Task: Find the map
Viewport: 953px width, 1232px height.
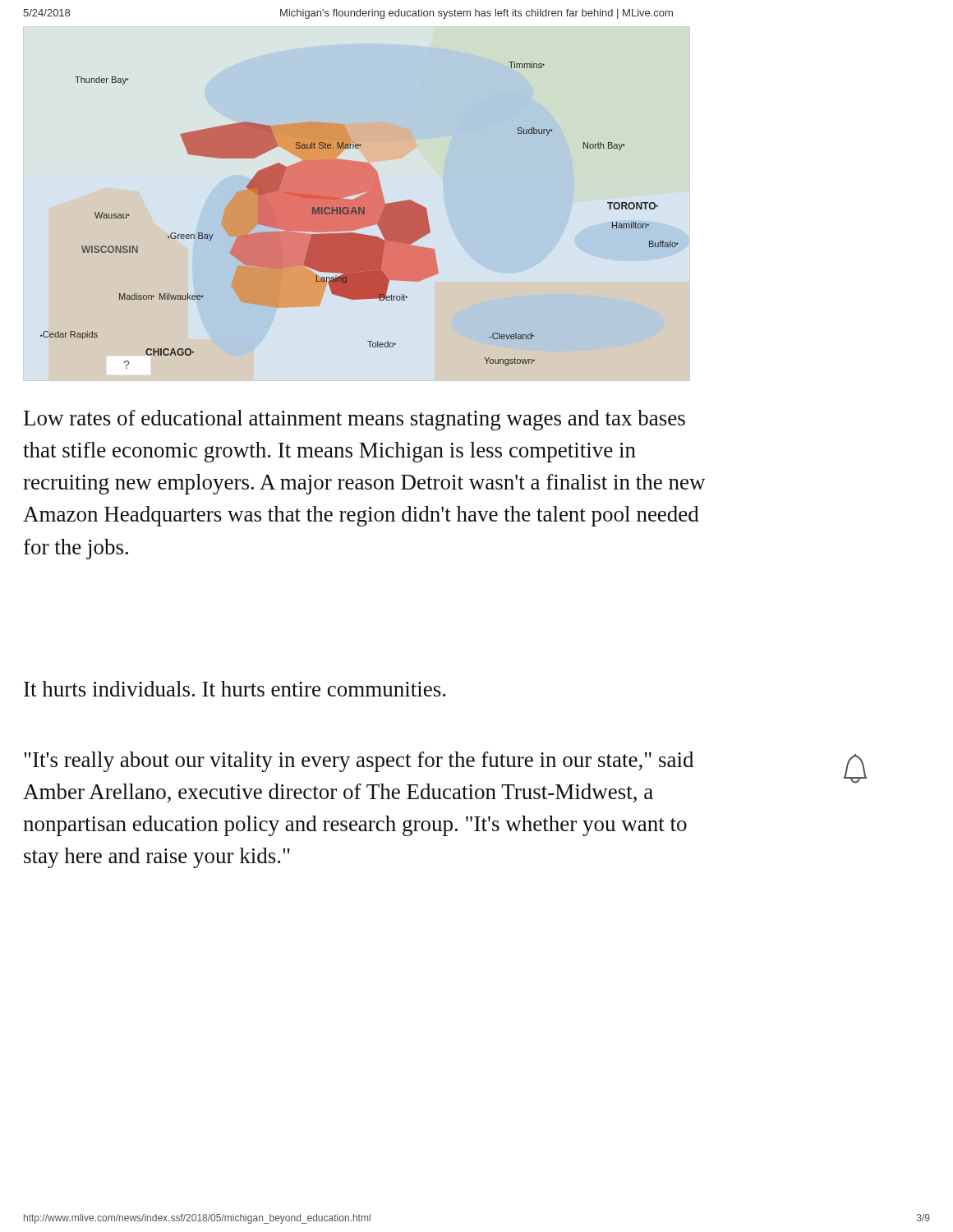Action: tap(357, 204)
